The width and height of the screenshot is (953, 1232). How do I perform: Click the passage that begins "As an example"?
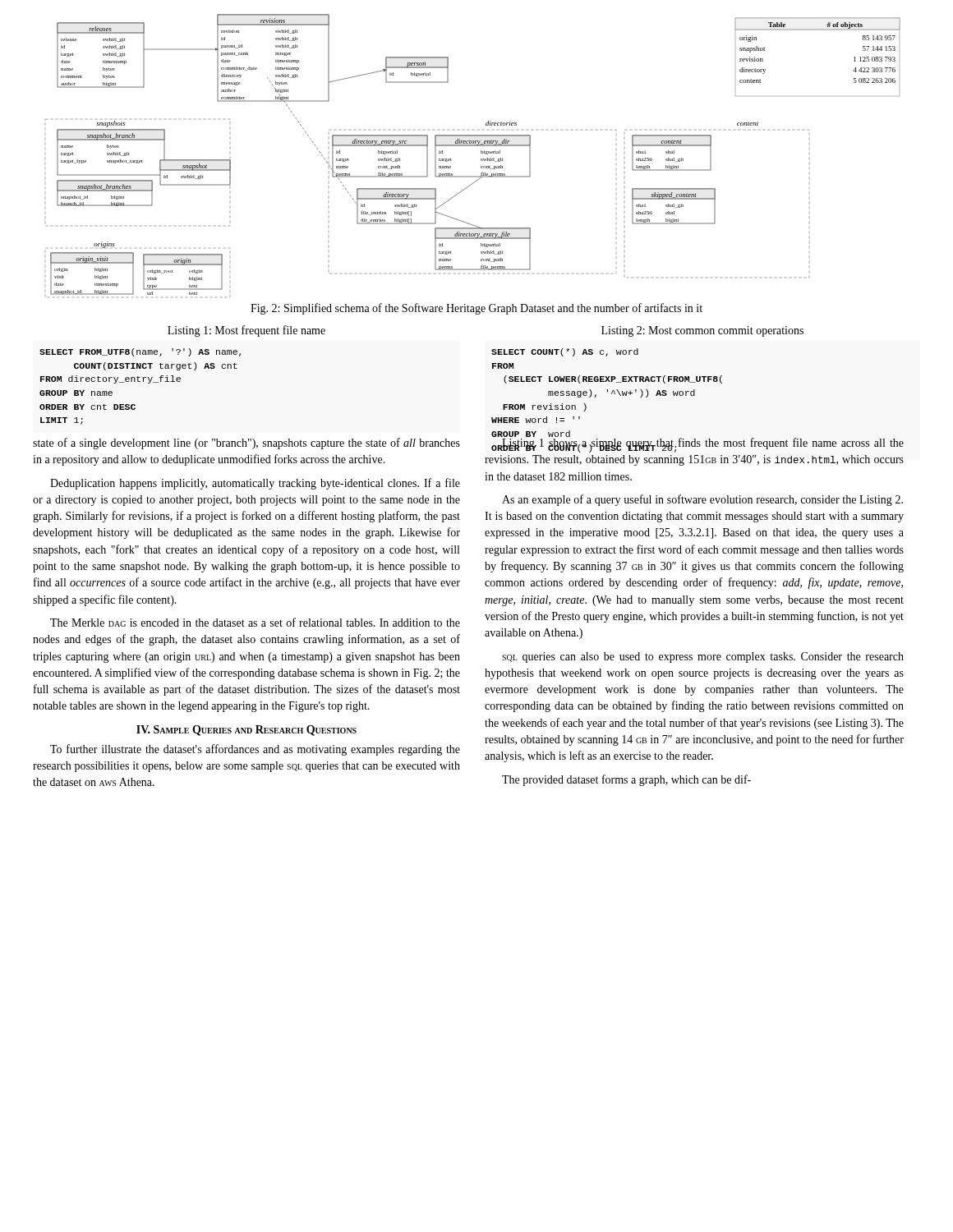[694, 567]
